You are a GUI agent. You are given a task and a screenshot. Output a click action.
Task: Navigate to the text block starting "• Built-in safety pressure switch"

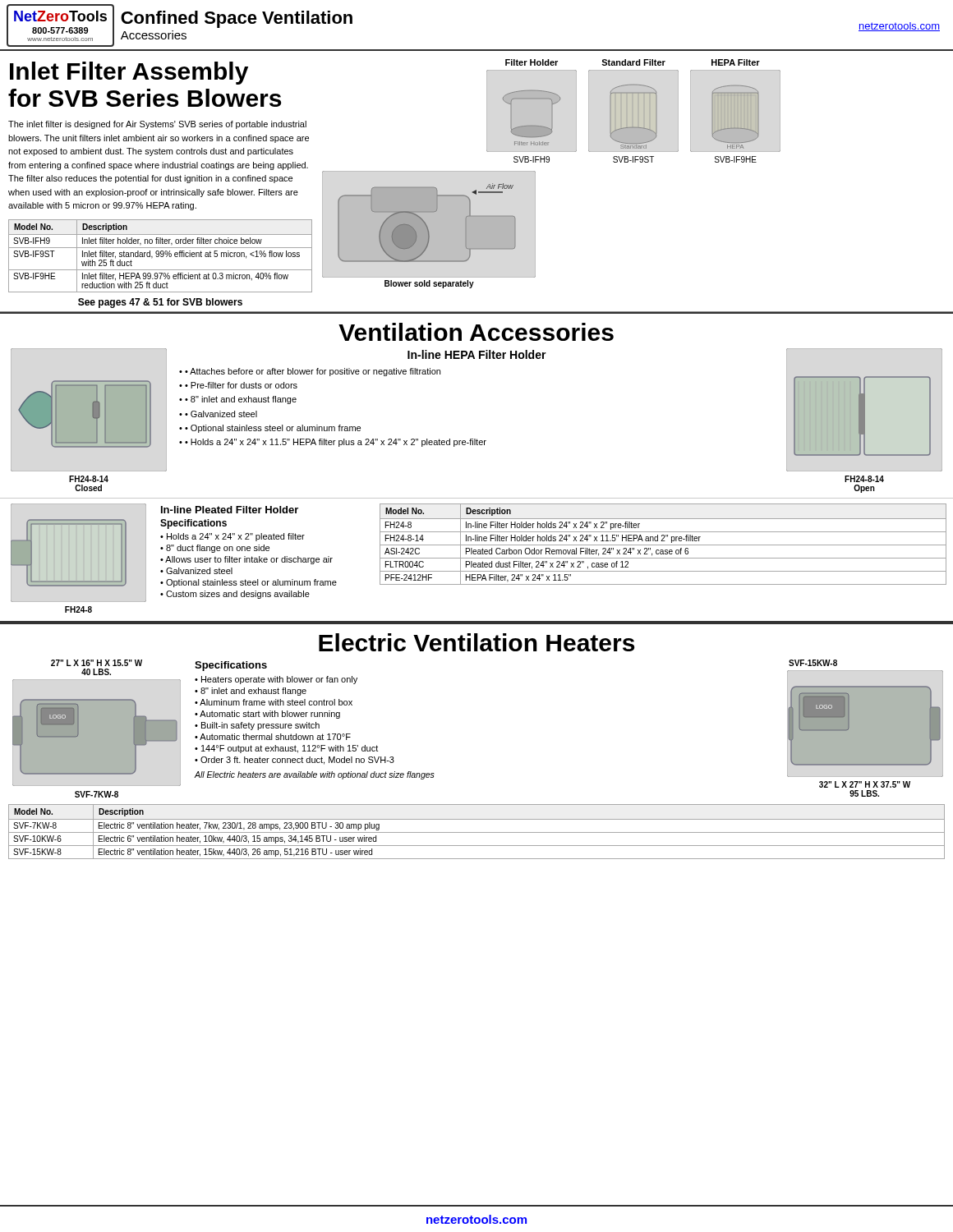tap(257, 725)
